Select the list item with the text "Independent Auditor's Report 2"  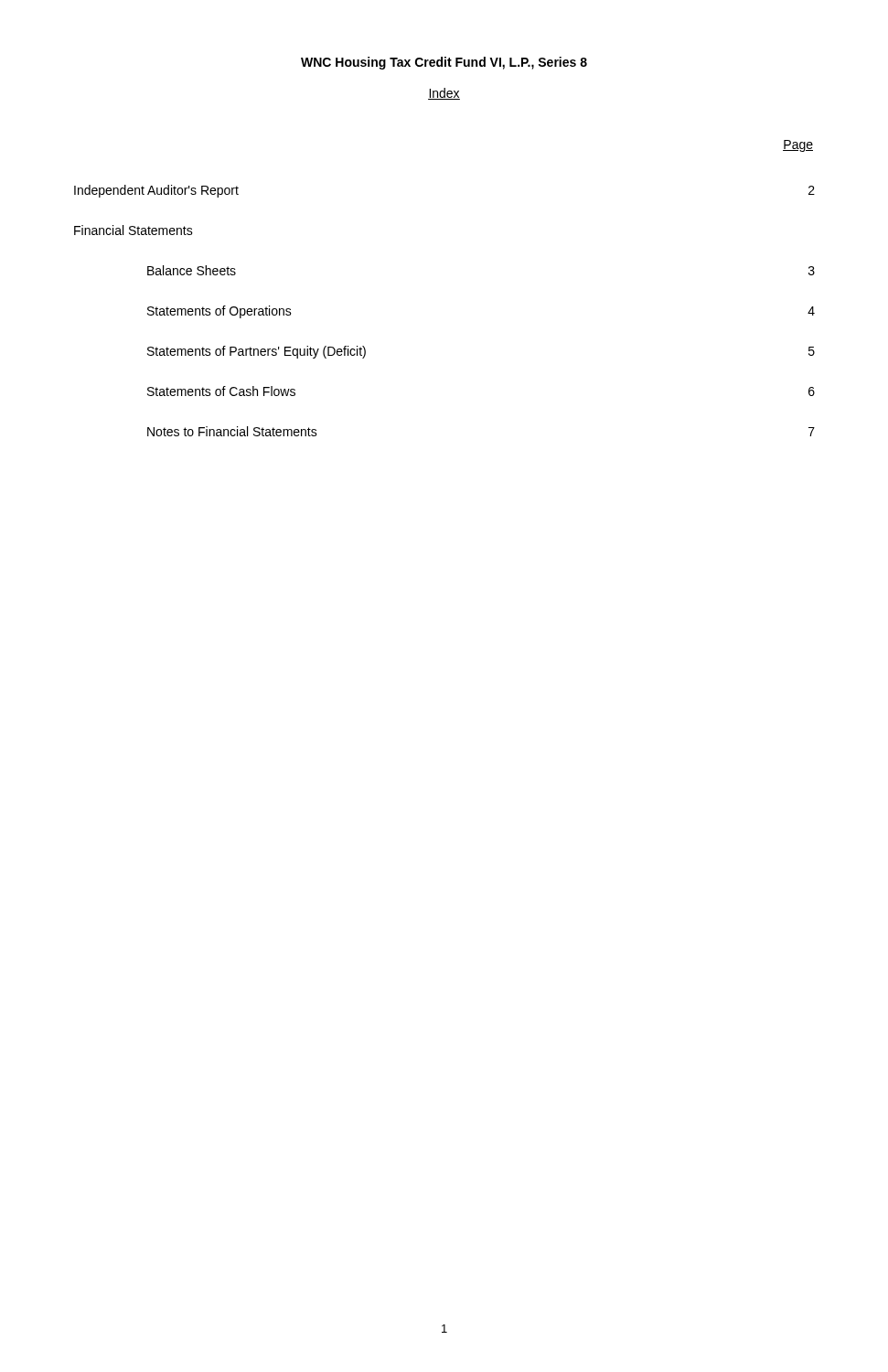pyautogui.click(x=158, y=191)
